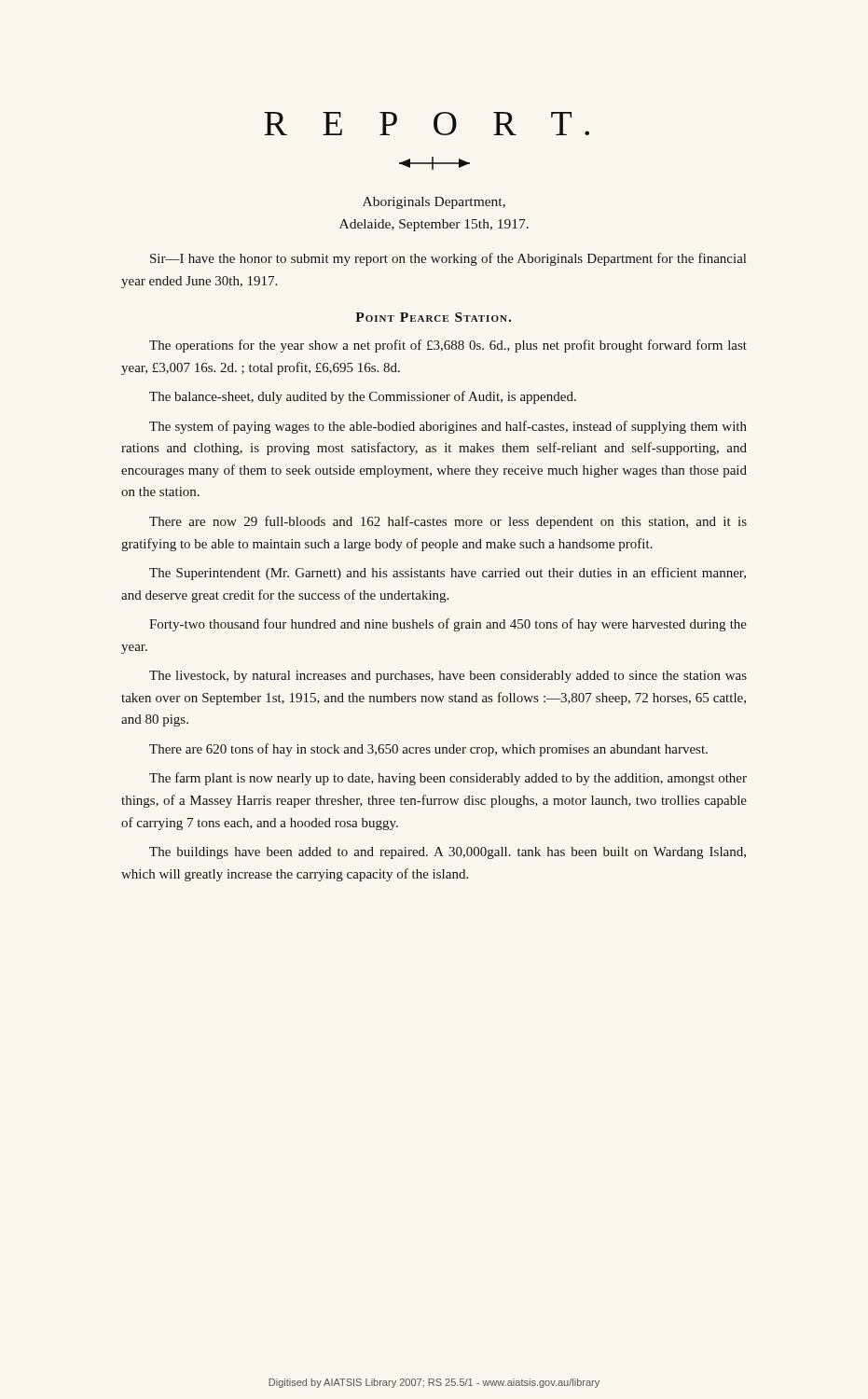Click the passage that begins "Sir—I have the honor to submit my"

pyautogui.click(x=434, y=269)
